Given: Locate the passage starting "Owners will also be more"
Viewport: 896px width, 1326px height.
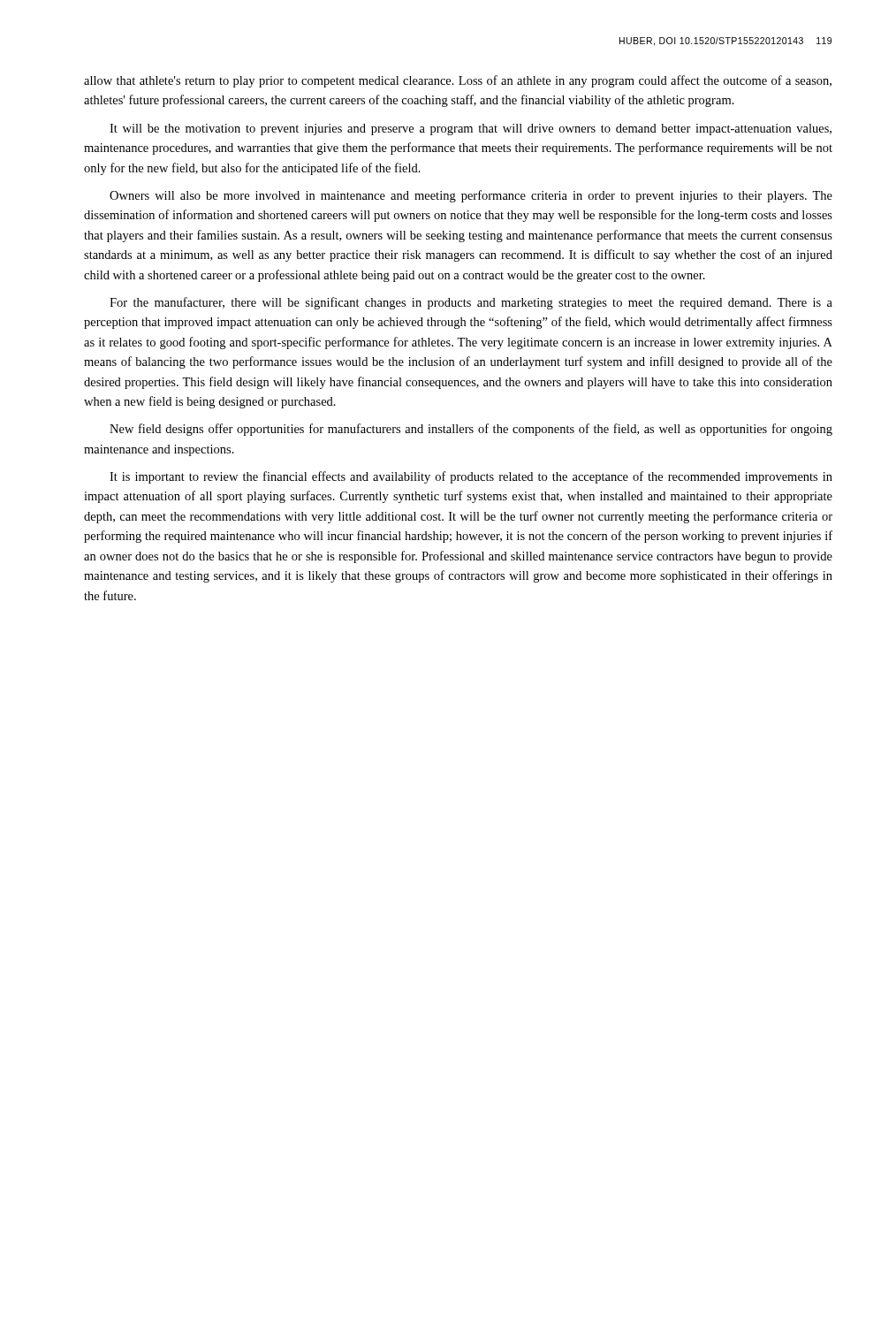Looking at the screenshot, I should click(458, 235).
